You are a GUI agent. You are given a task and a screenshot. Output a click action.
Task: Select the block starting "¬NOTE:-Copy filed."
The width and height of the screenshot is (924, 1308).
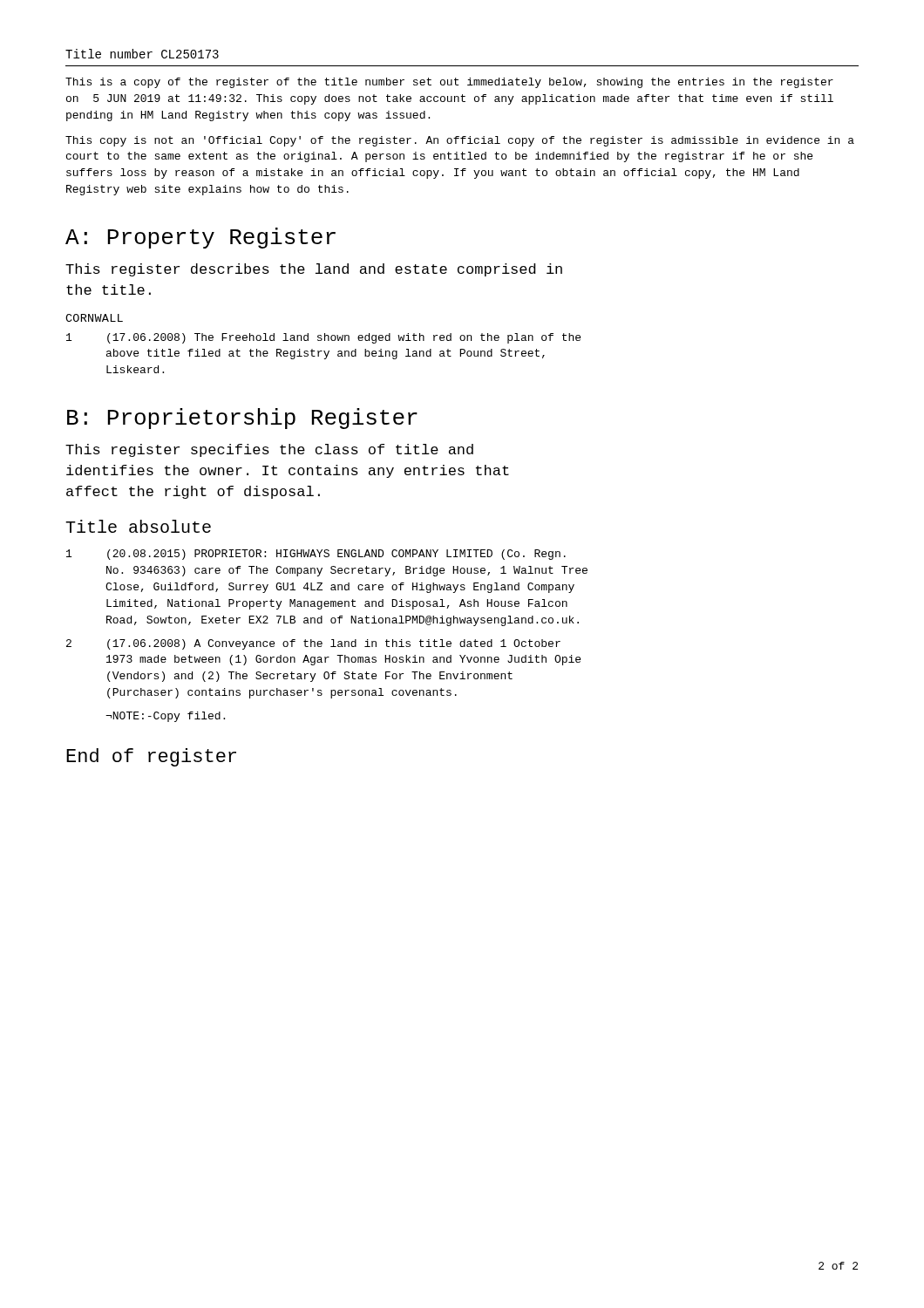point(167,716)
